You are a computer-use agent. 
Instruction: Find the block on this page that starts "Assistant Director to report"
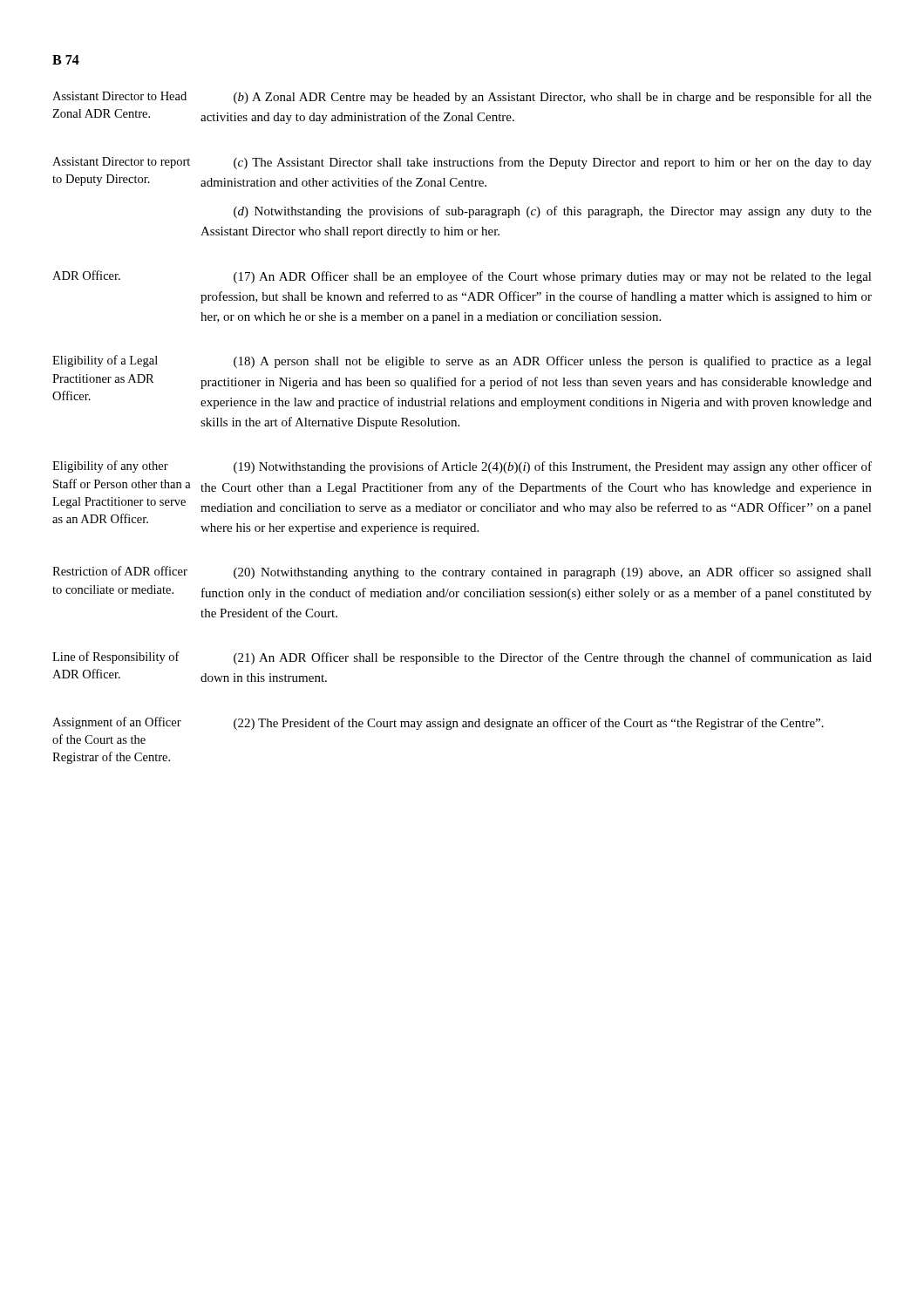121,170
